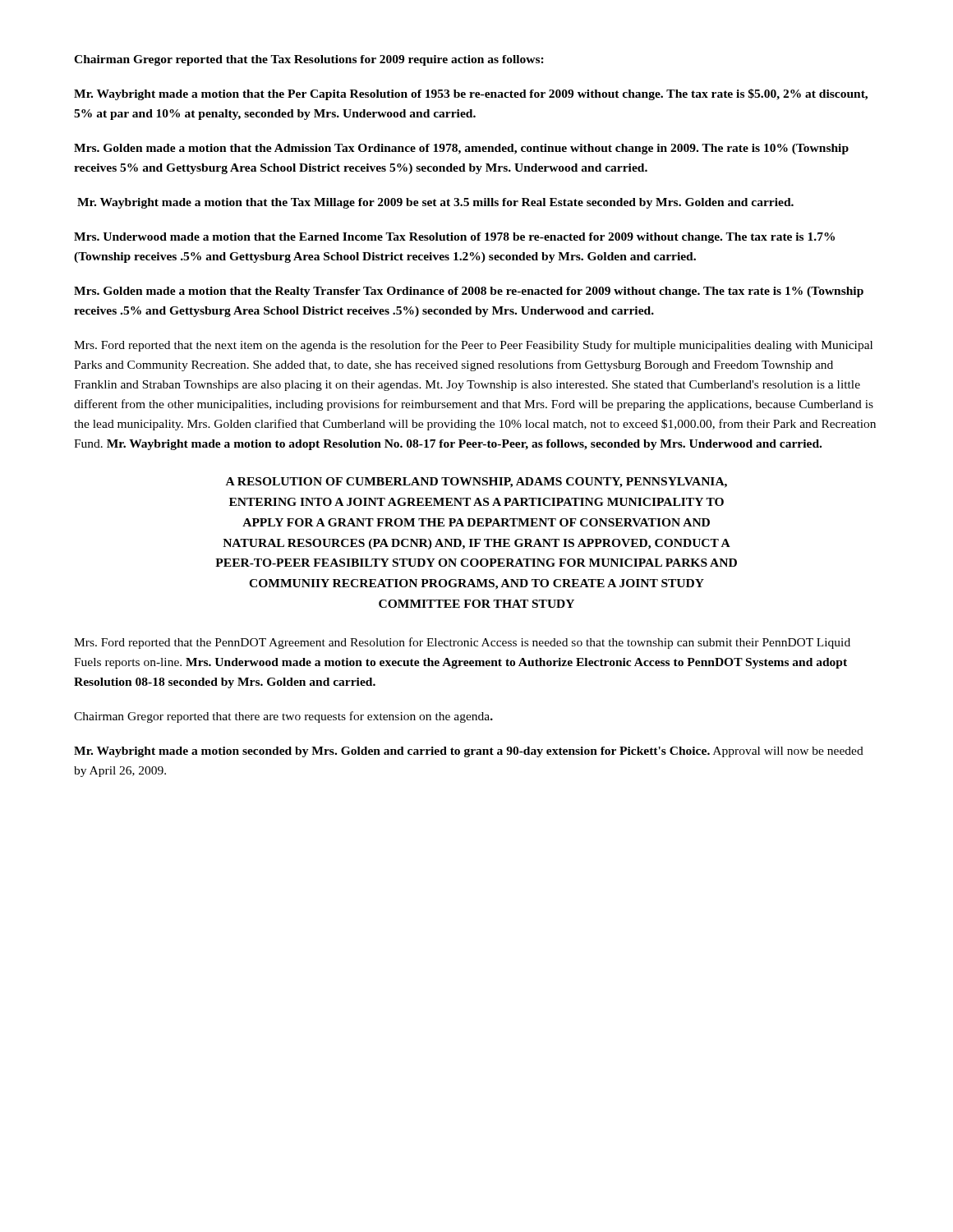Find the block on this page that starts "A RESOLUTION OF CUMBERLAND"
Image resolution: width=953 pixels, height=1232 pixels.
[476, 542]
